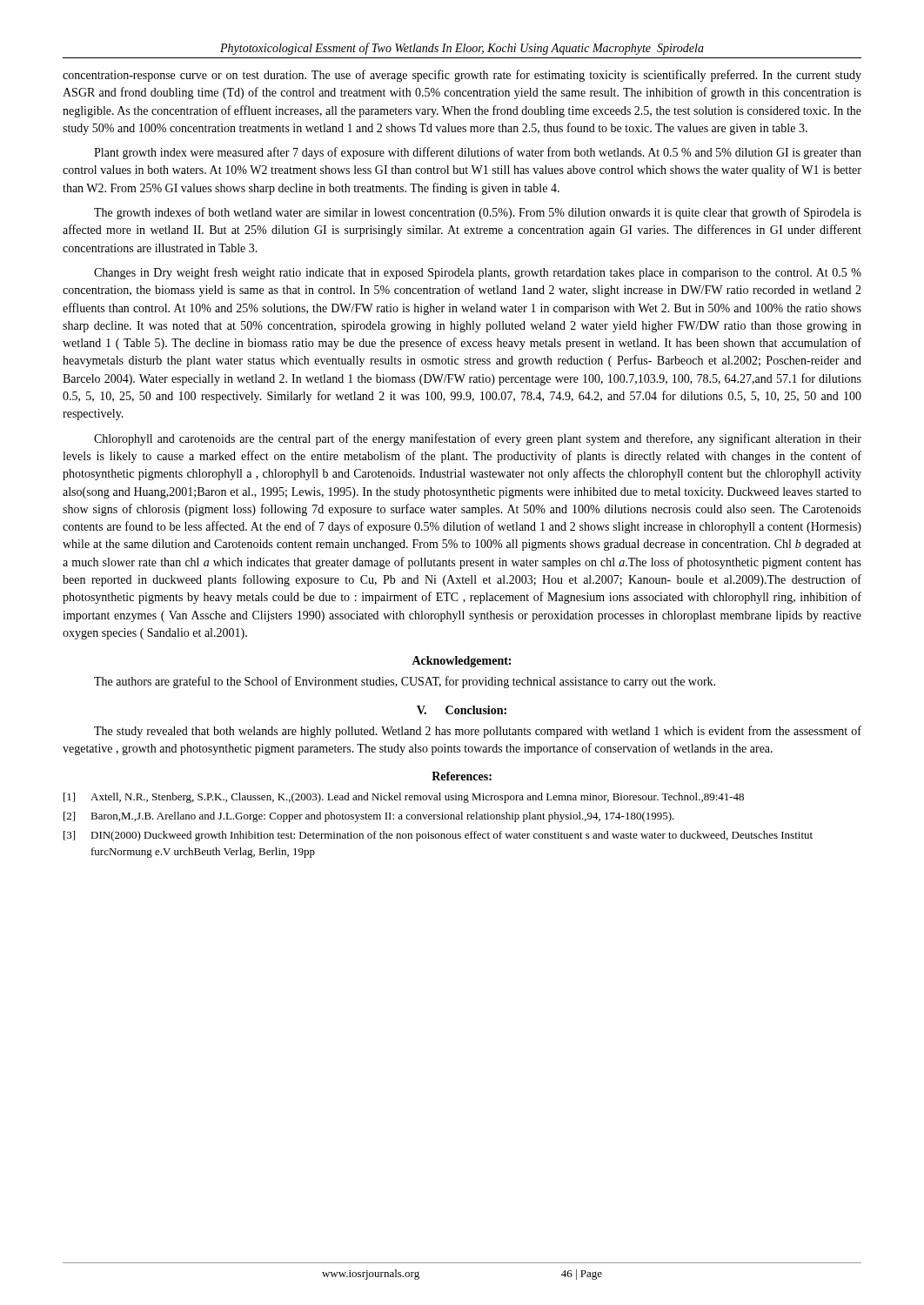Find the block starting "Chlorophyll and carotenoids are the"
Screen dimensions: 1305x924
pos(462,536)
